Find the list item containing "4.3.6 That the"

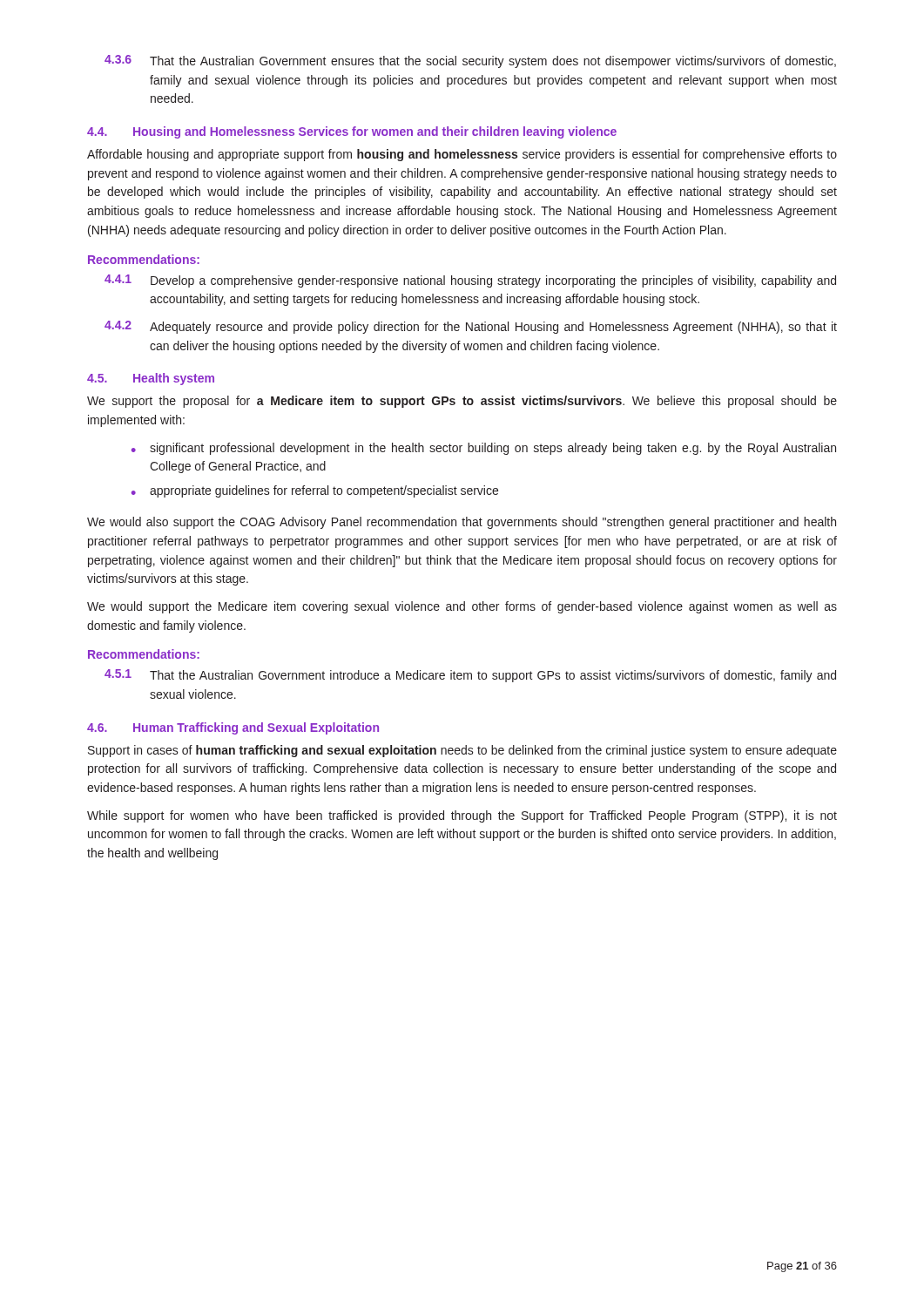click(471, 81)
